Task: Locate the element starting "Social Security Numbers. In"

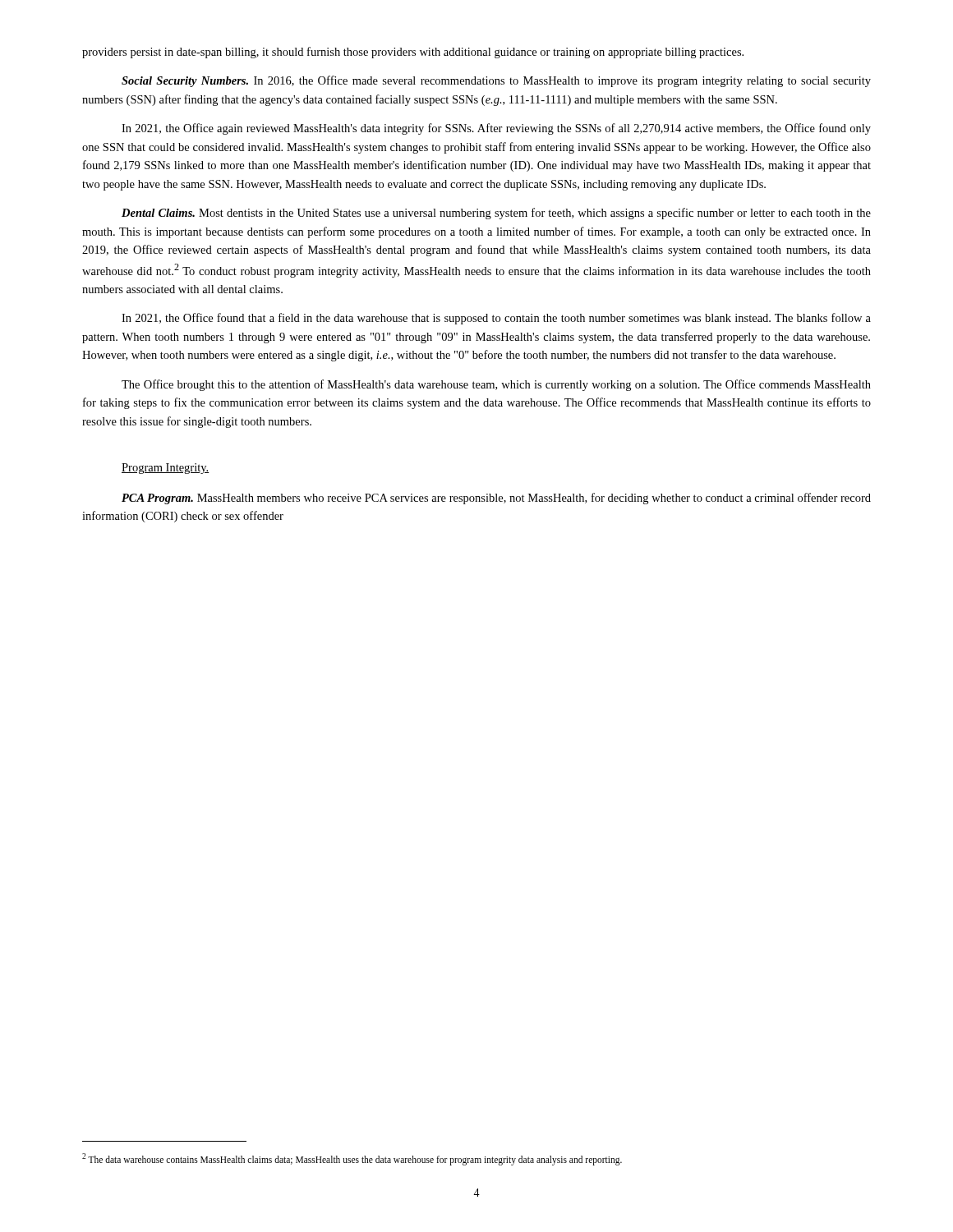Action: [476, 90]
